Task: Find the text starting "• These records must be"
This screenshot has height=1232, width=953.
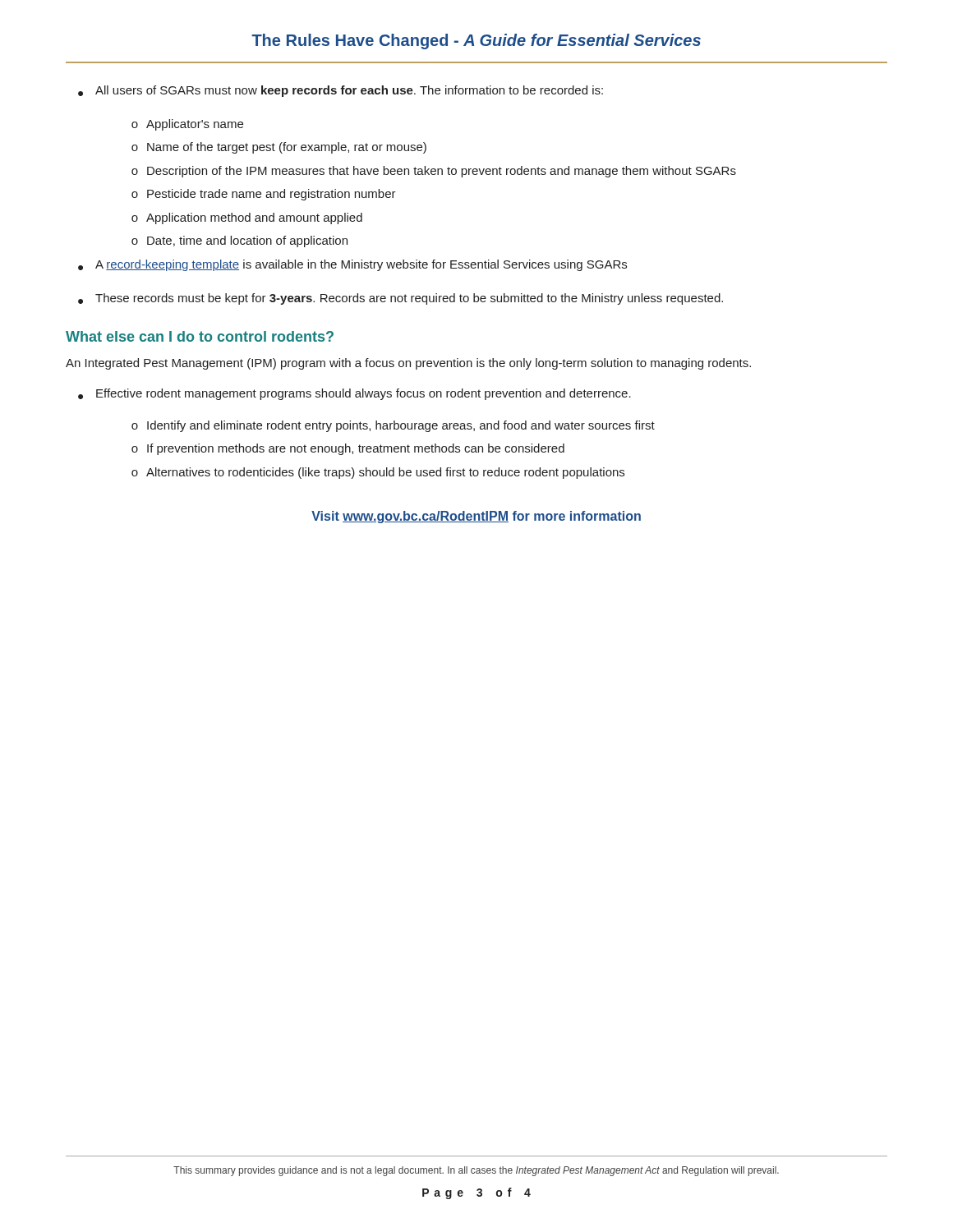Action: click(x=476, y=301)
